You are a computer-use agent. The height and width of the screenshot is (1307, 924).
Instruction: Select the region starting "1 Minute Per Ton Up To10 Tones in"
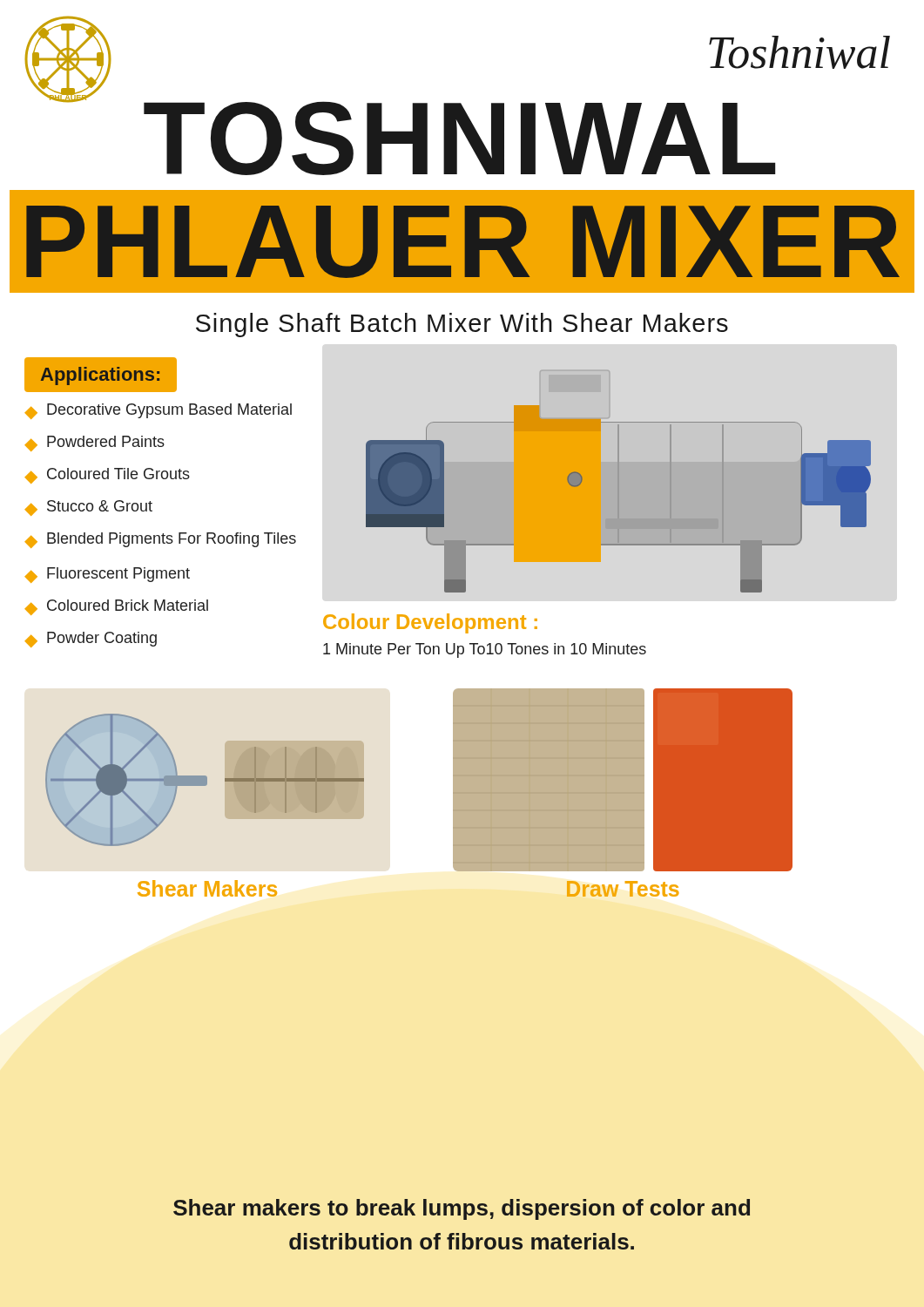[x=484, y=649]
